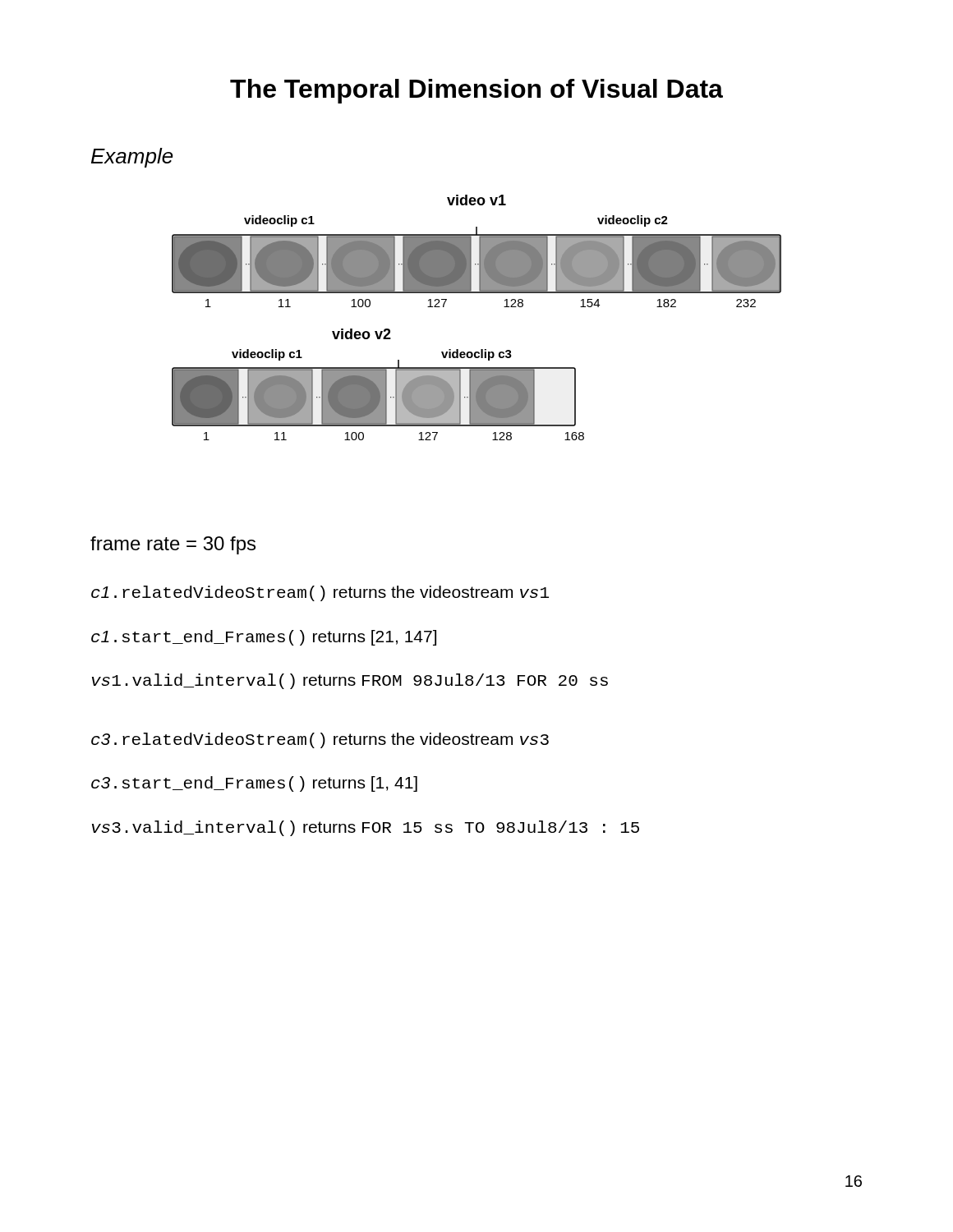
Task: Point to the passage starting "c3.start_end_Frames() returns [1, 41]"
Action: (254, 783)
